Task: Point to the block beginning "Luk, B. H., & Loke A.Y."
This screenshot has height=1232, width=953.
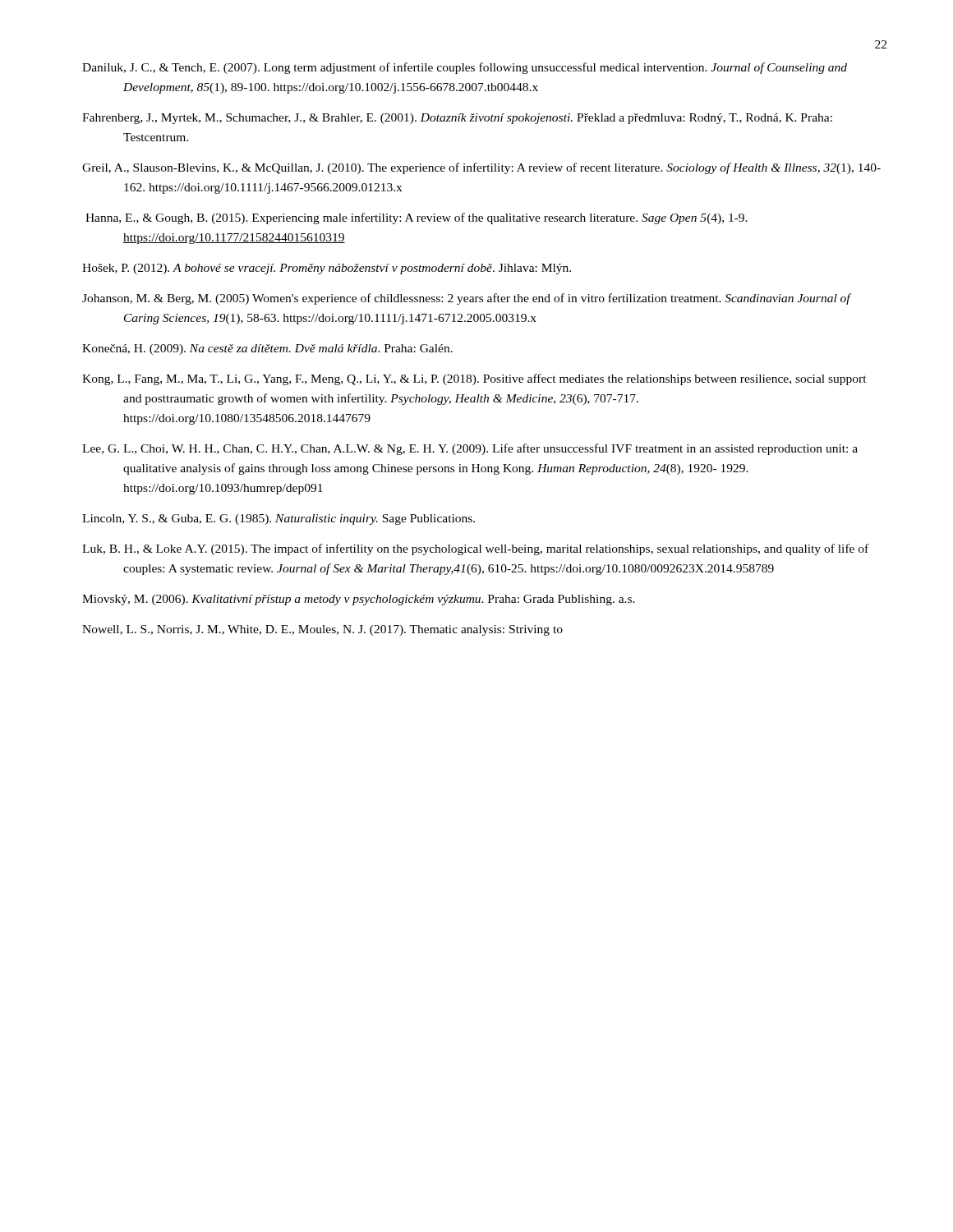Action: 475,558
